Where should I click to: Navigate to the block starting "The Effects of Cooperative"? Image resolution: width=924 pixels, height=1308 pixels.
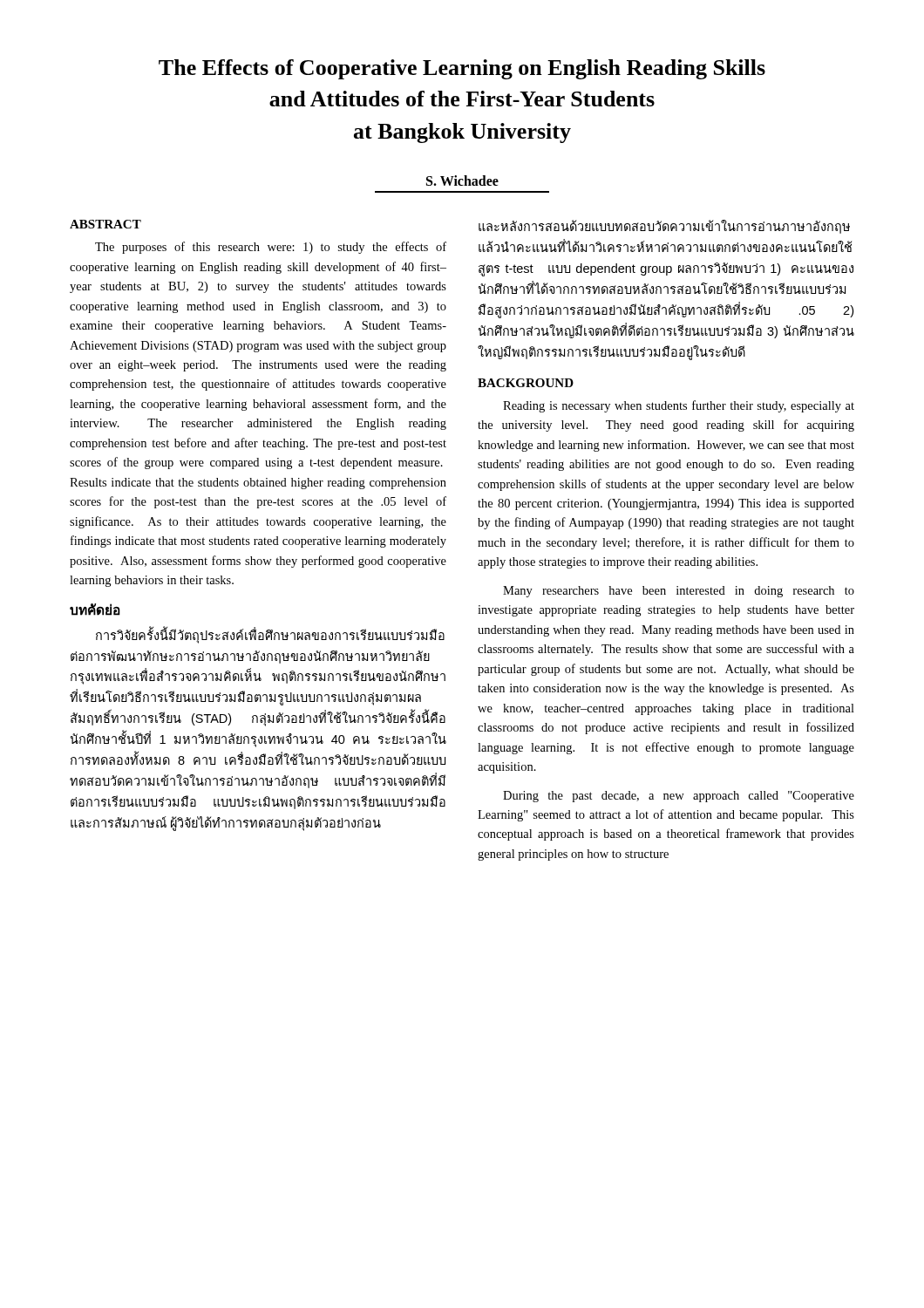point(462,100)
